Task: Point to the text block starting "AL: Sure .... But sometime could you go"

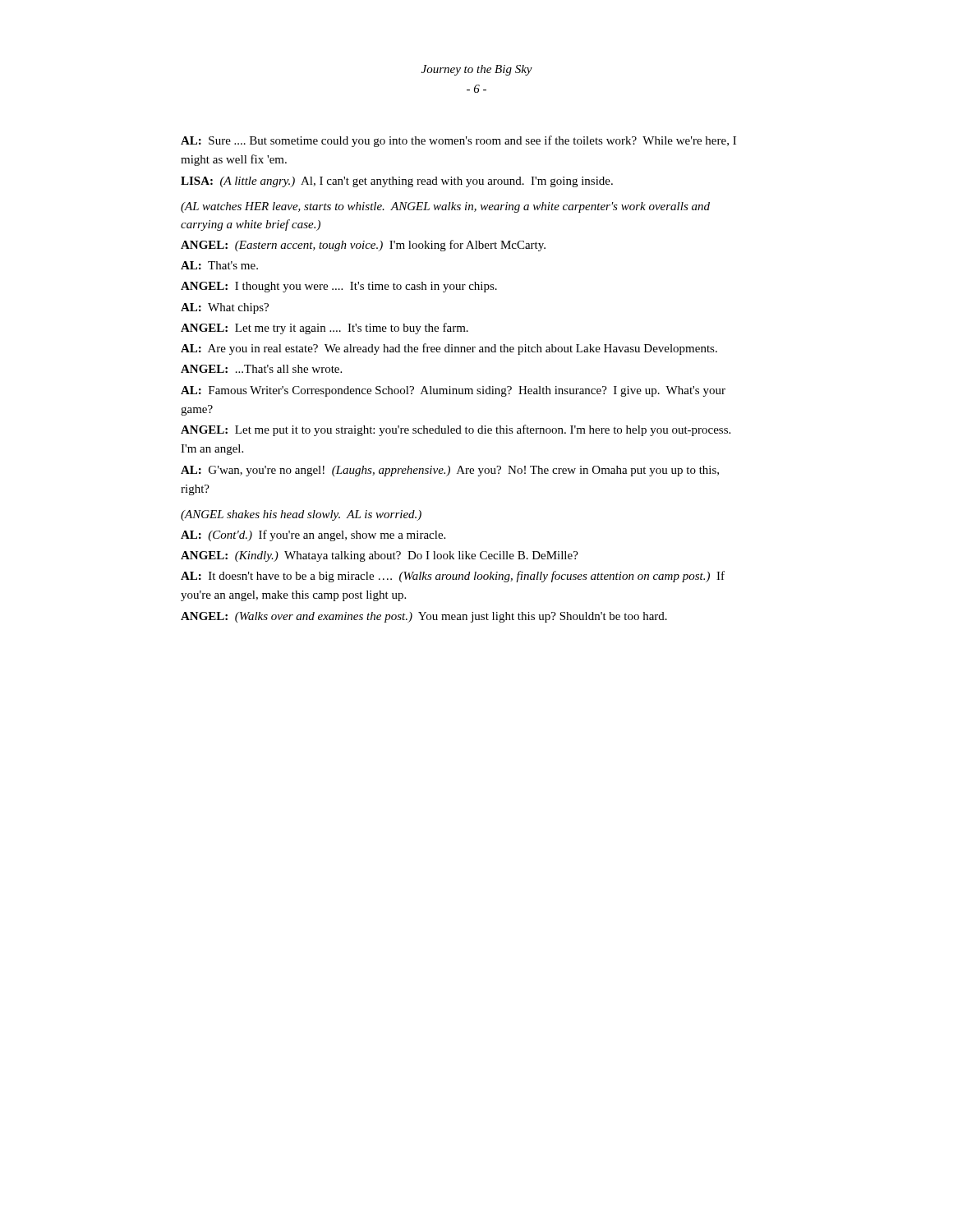Action: (x=459, y=150)
